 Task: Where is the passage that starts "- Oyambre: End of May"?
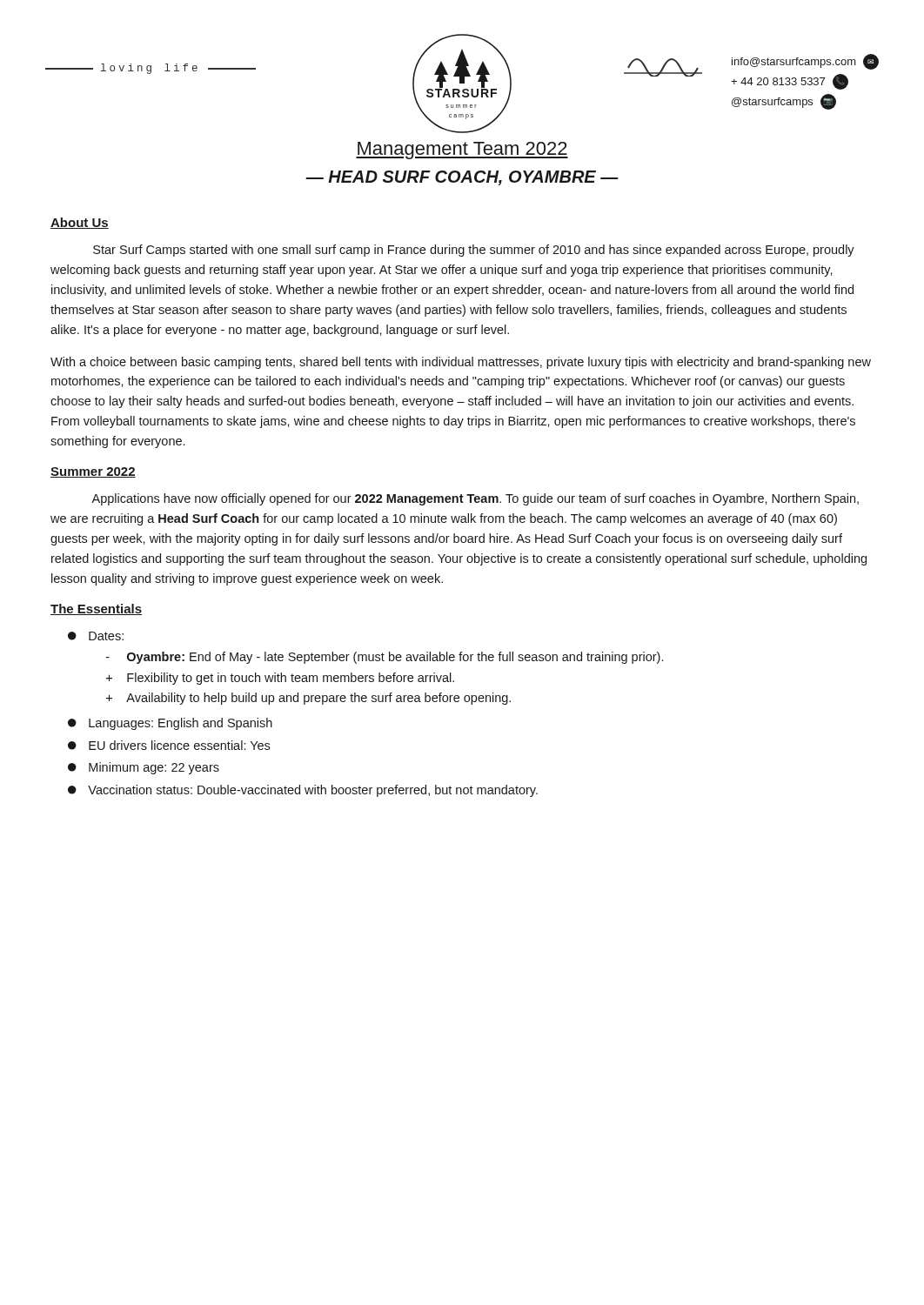(385, 657)
